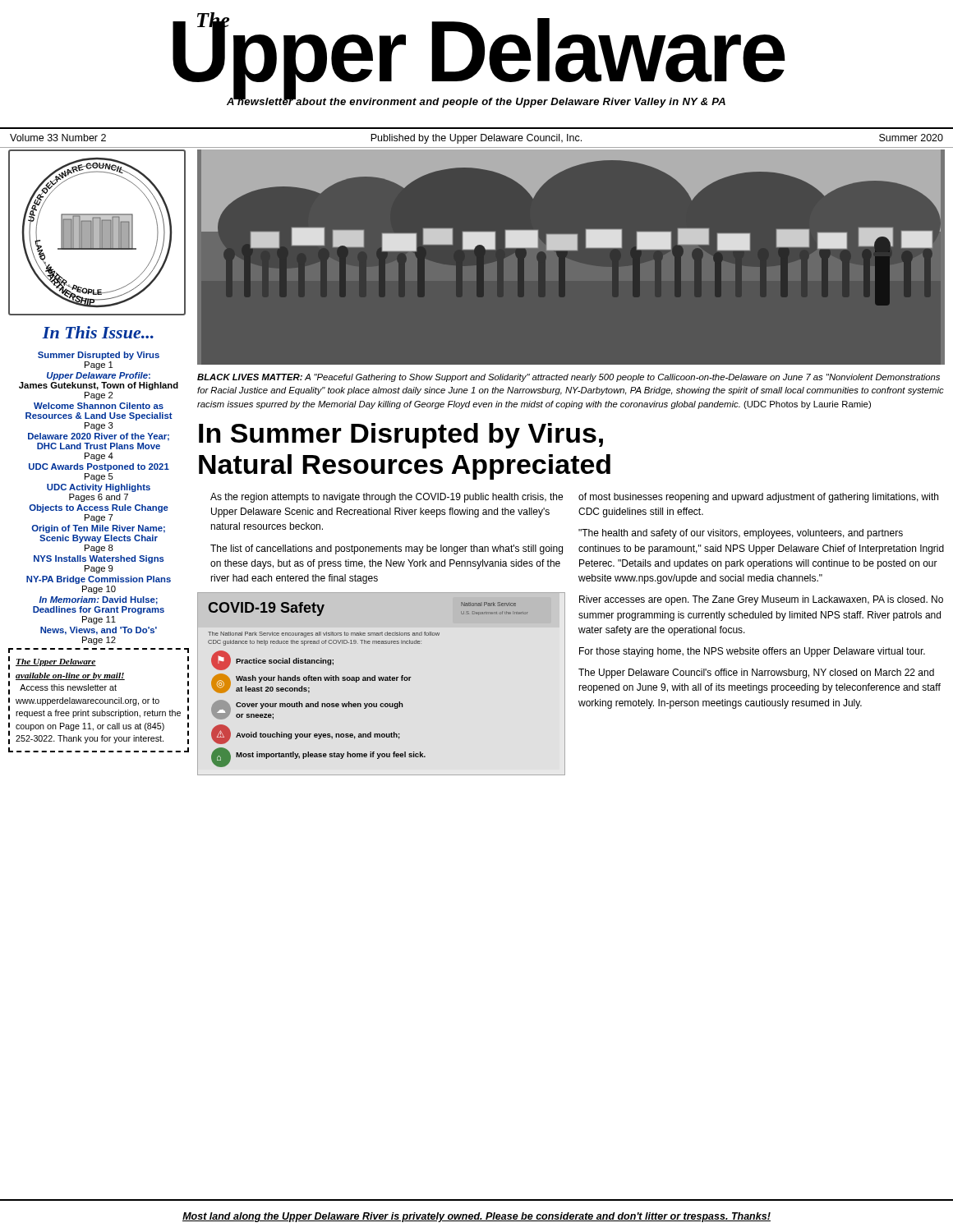Select the text starting "UDC Awards Postponed to"
Image resolution: width=953 pixels, height=1232 pixels.
click(x=99, y=471)
